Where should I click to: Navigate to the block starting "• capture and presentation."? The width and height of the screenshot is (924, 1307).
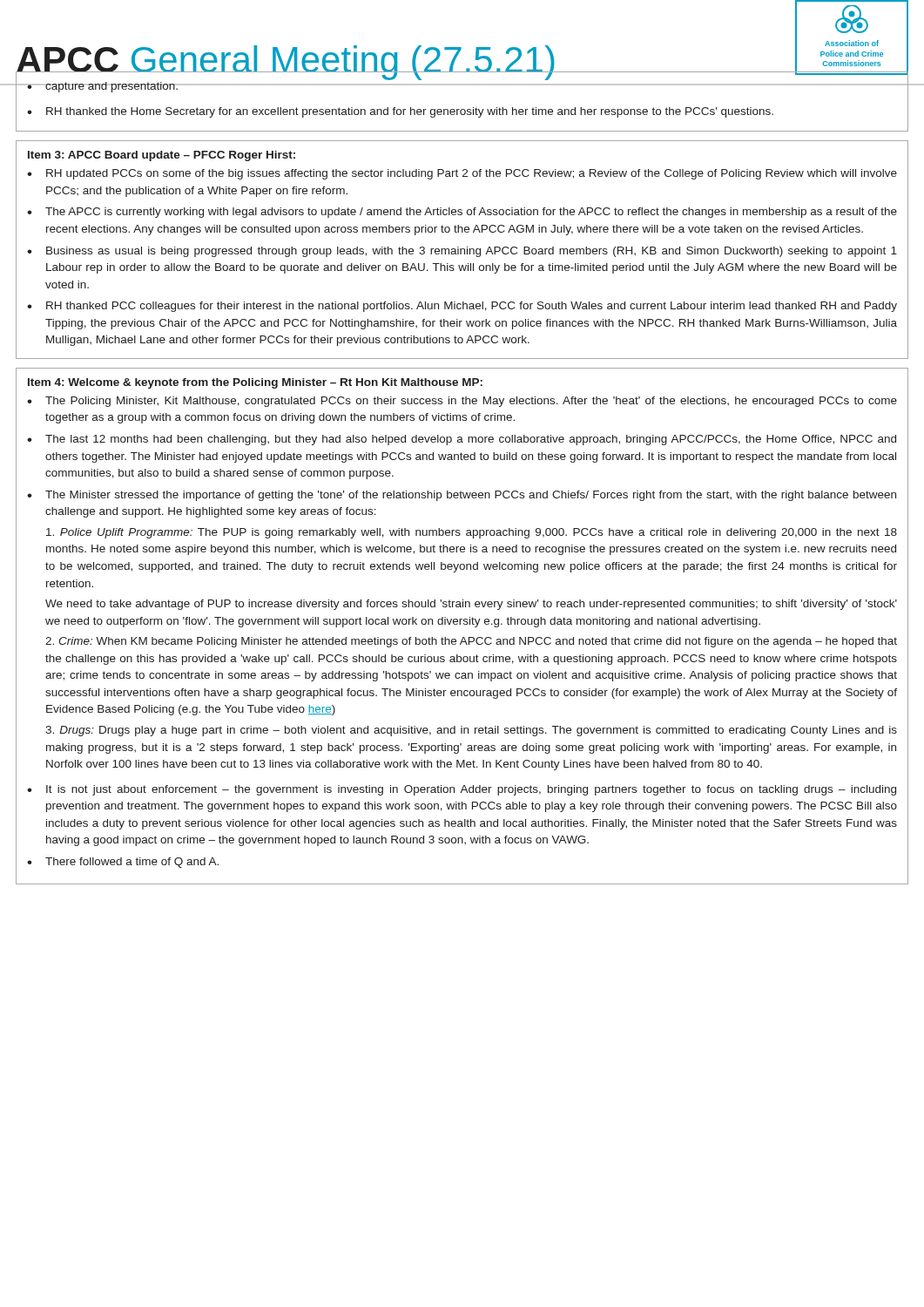[x=462, y=88]
